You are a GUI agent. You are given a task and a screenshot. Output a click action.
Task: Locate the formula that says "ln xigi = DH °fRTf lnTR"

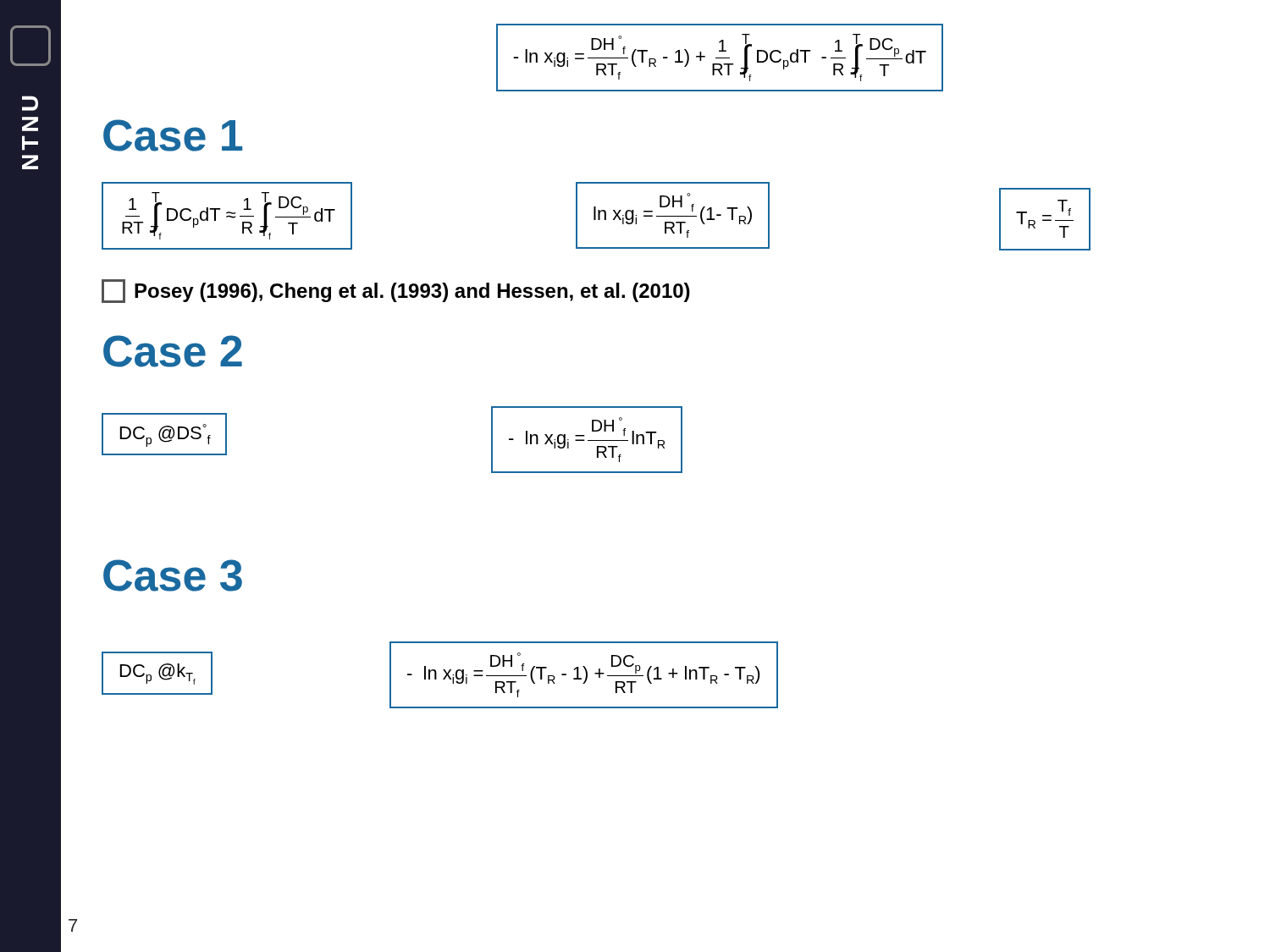coord(587,440)
